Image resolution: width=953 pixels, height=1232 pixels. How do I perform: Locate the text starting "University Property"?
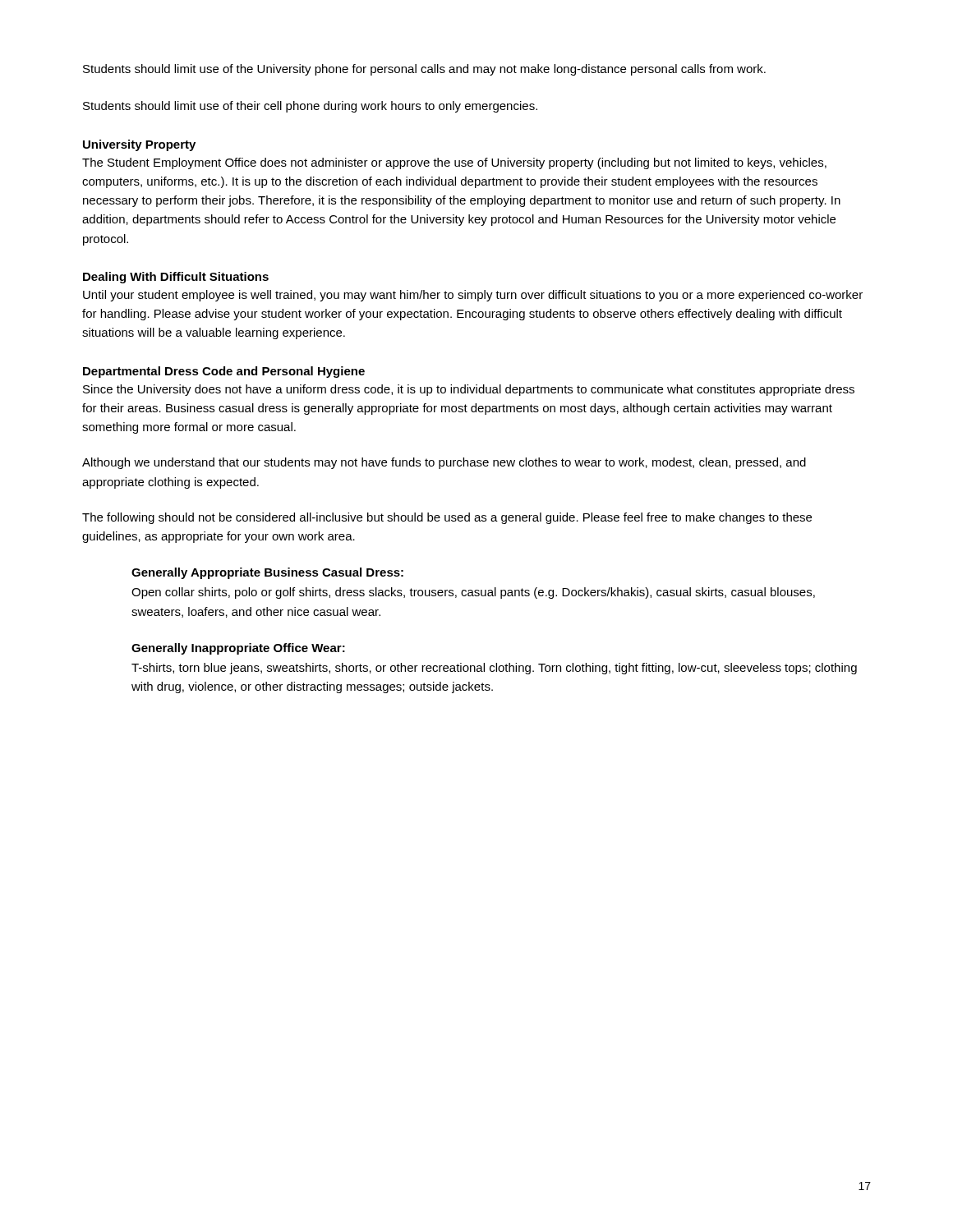[139, 144]
